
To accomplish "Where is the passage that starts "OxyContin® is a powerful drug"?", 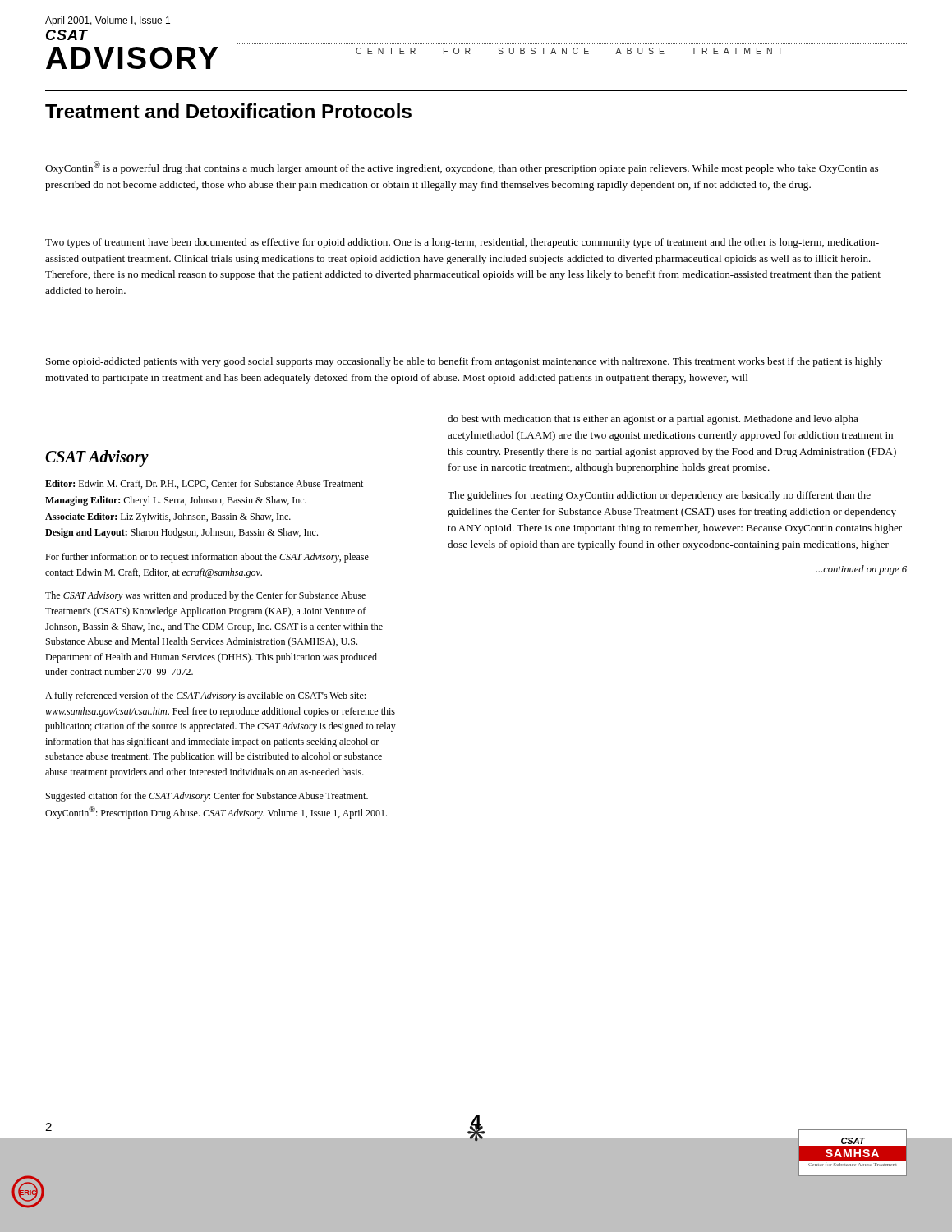I will pyautogui.click(x=462, y=175).
